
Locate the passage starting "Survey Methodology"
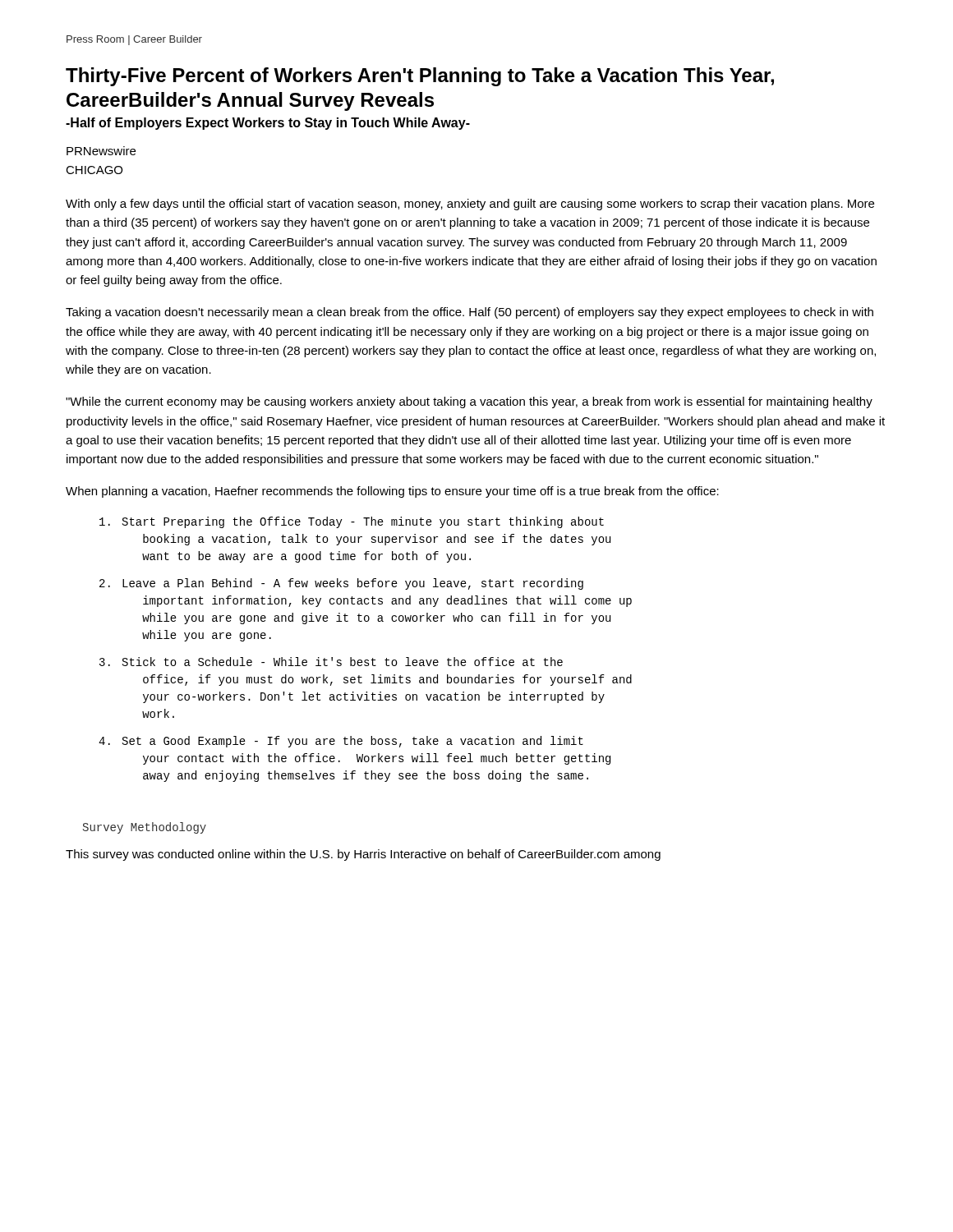(144, 827)
